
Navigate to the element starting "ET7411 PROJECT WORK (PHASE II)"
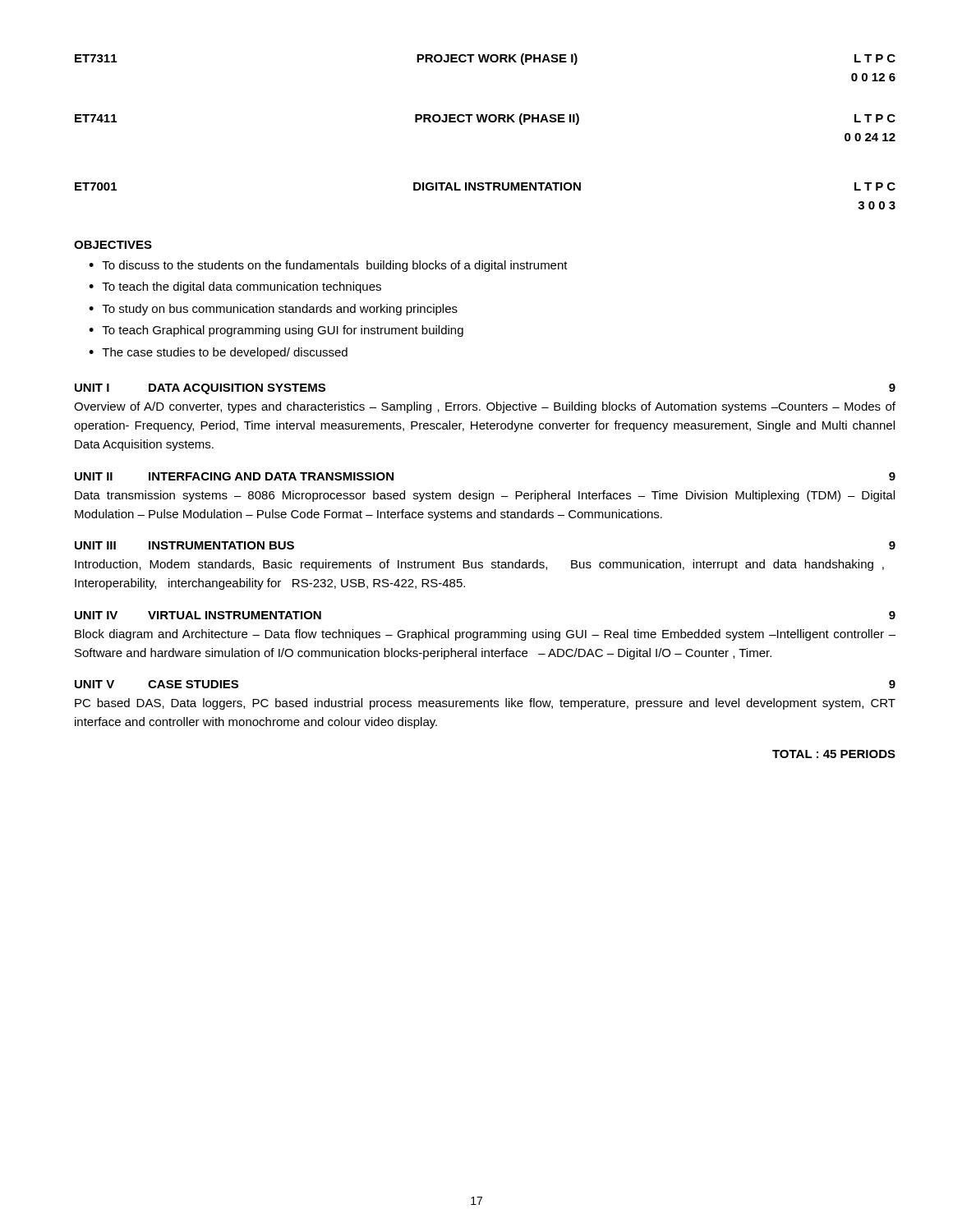coord(485,128)
